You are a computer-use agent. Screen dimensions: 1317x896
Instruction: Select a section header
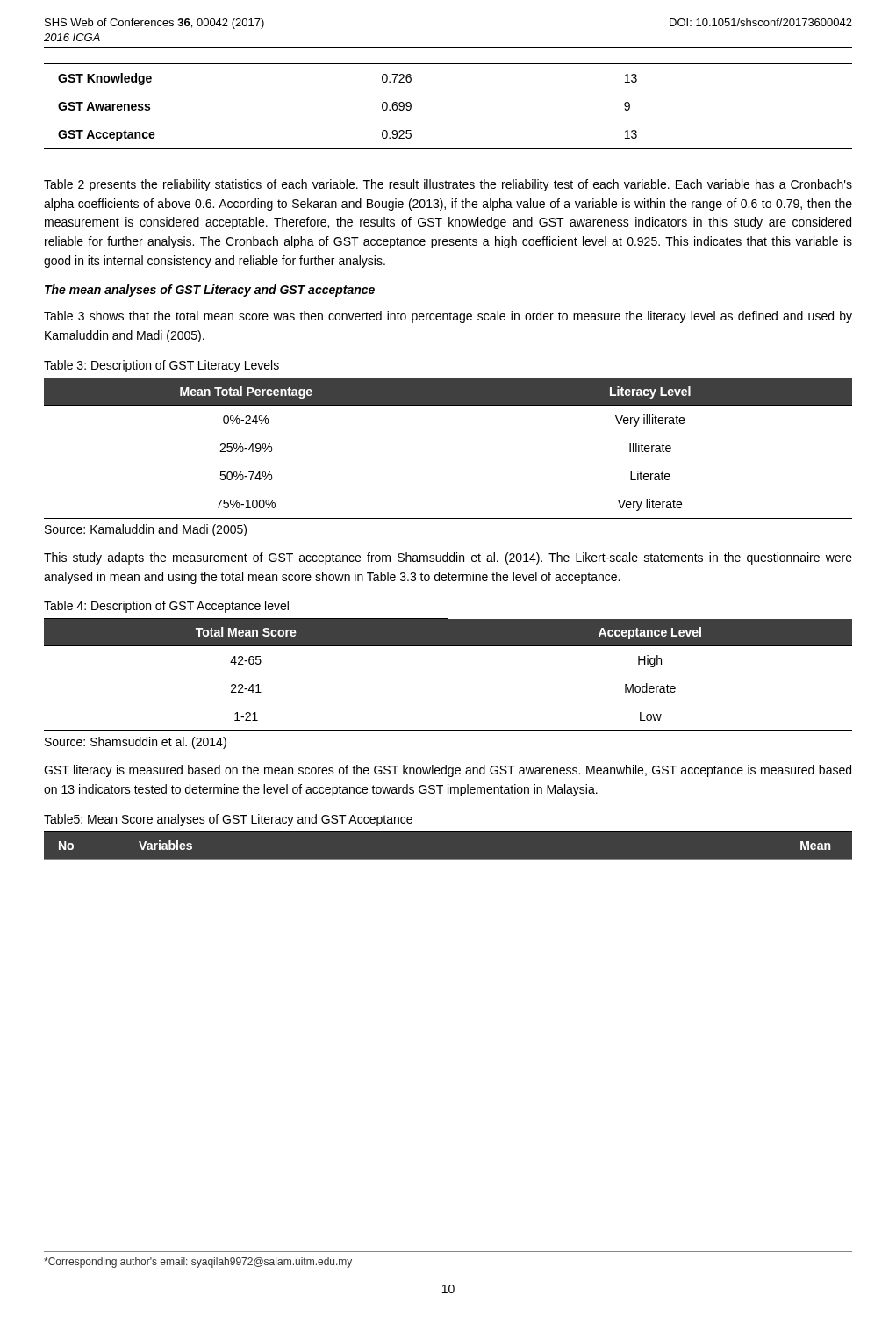[209, 290]
